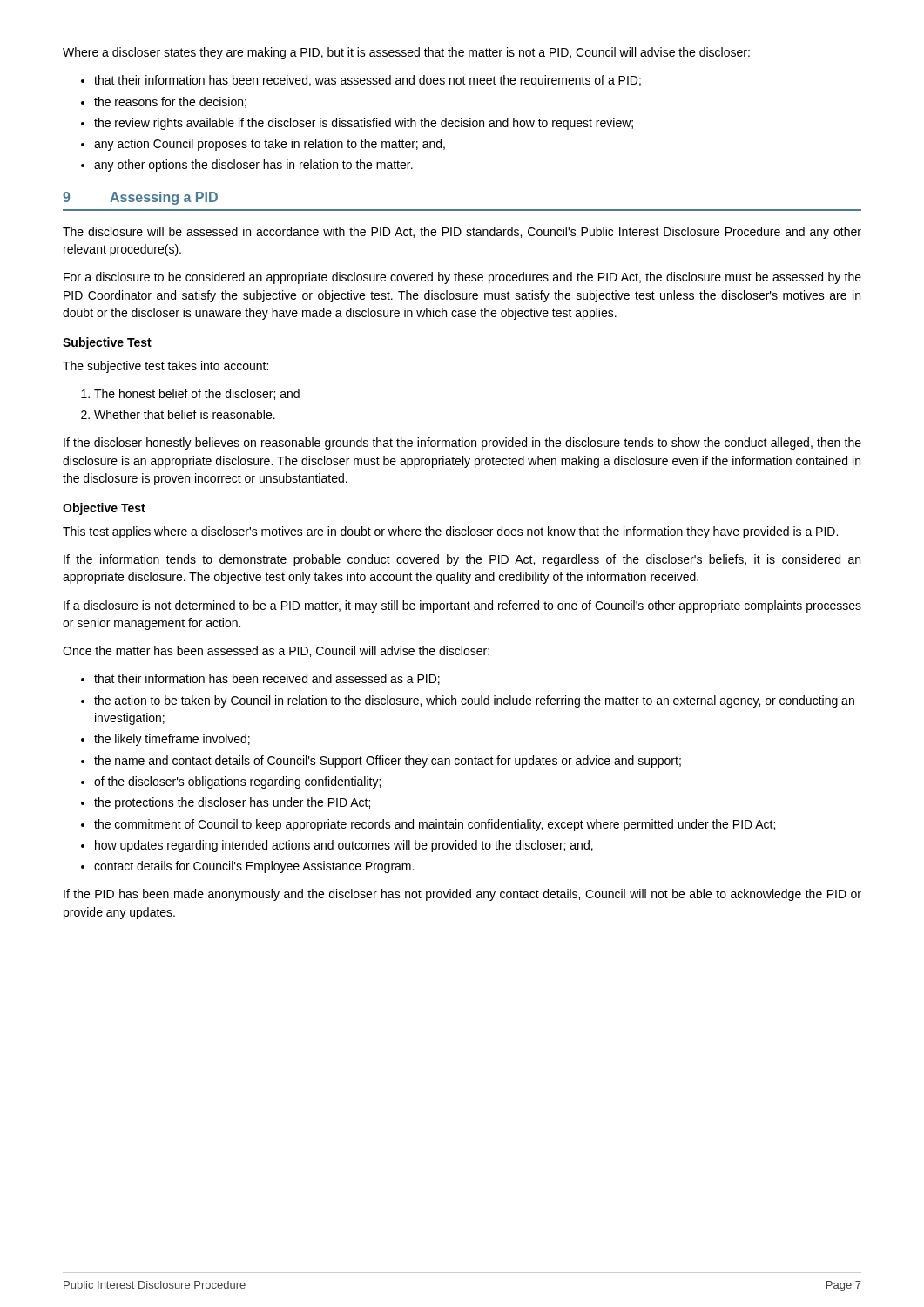Select the region starting "9 Assessing a PID"
Viewport: 924px width, 1307px height.
(462, 200)
